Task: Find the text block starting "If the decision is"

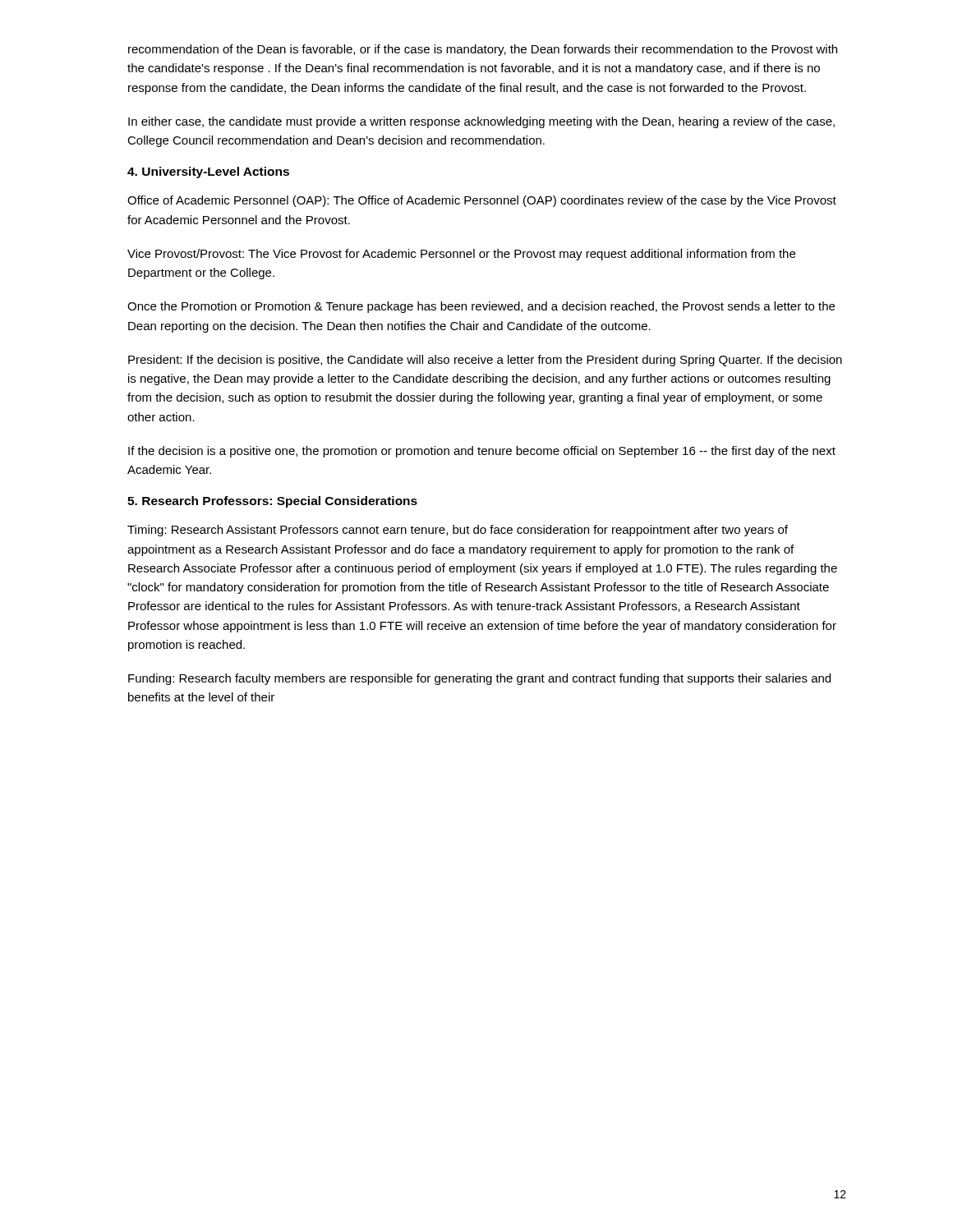Action: [x=481, y=460]
